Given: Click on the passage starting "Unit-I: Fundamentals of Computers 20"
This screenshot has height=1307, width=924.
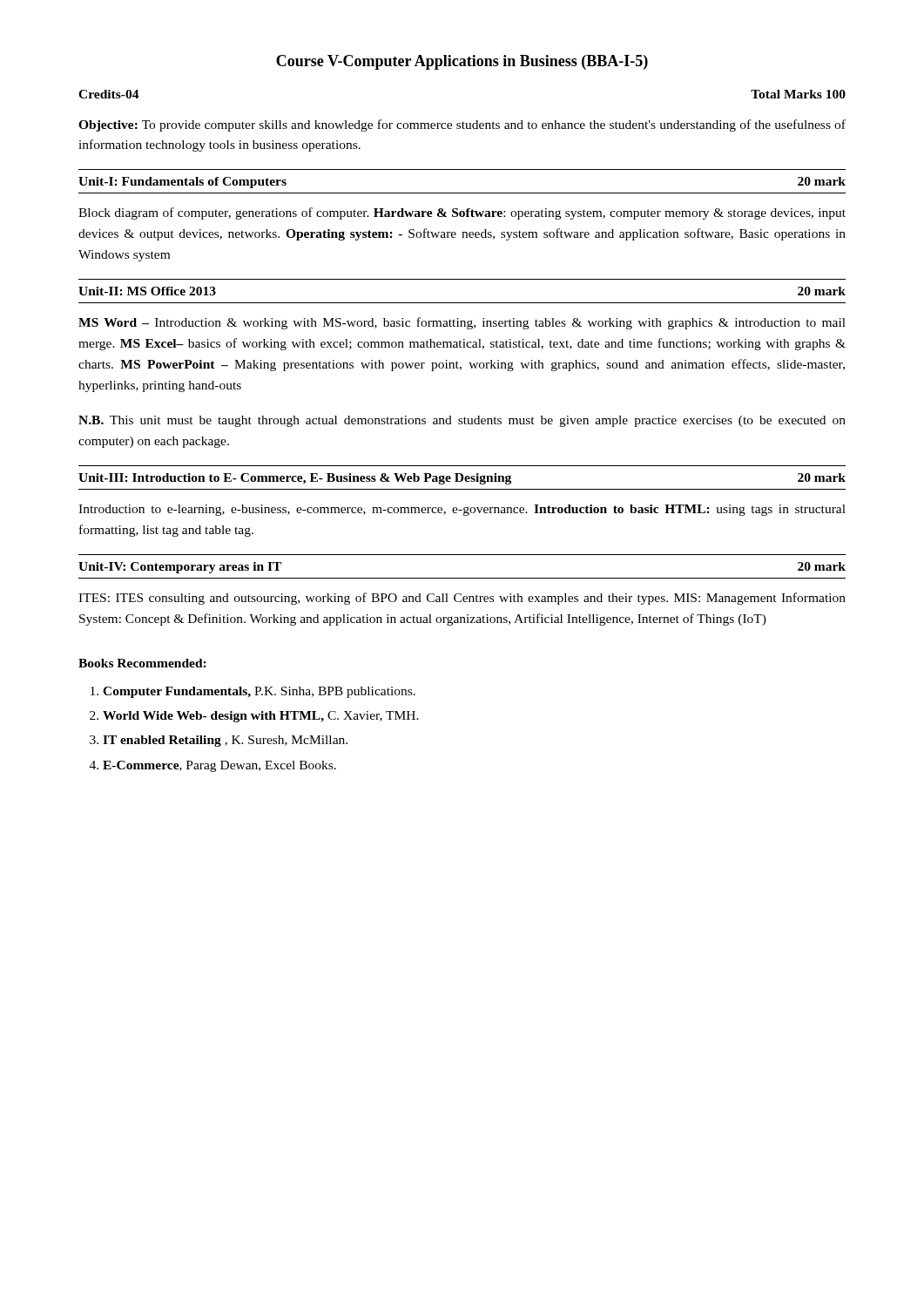Looking at the screenshot, I should coord(462,181).
